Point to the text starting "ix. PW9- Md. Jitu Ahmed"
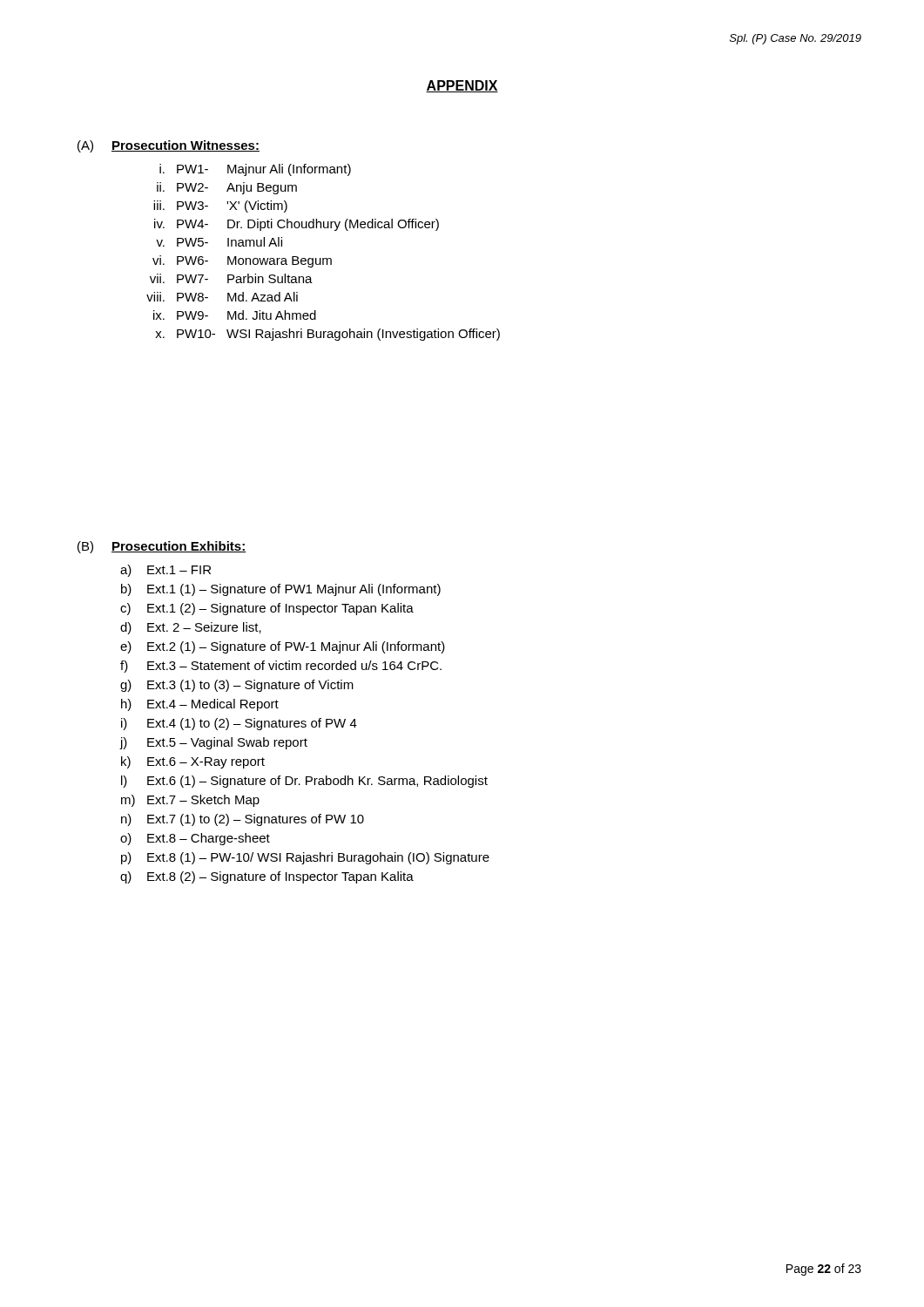The width and height of the screenshot is (924, 1307). (218, 315)
